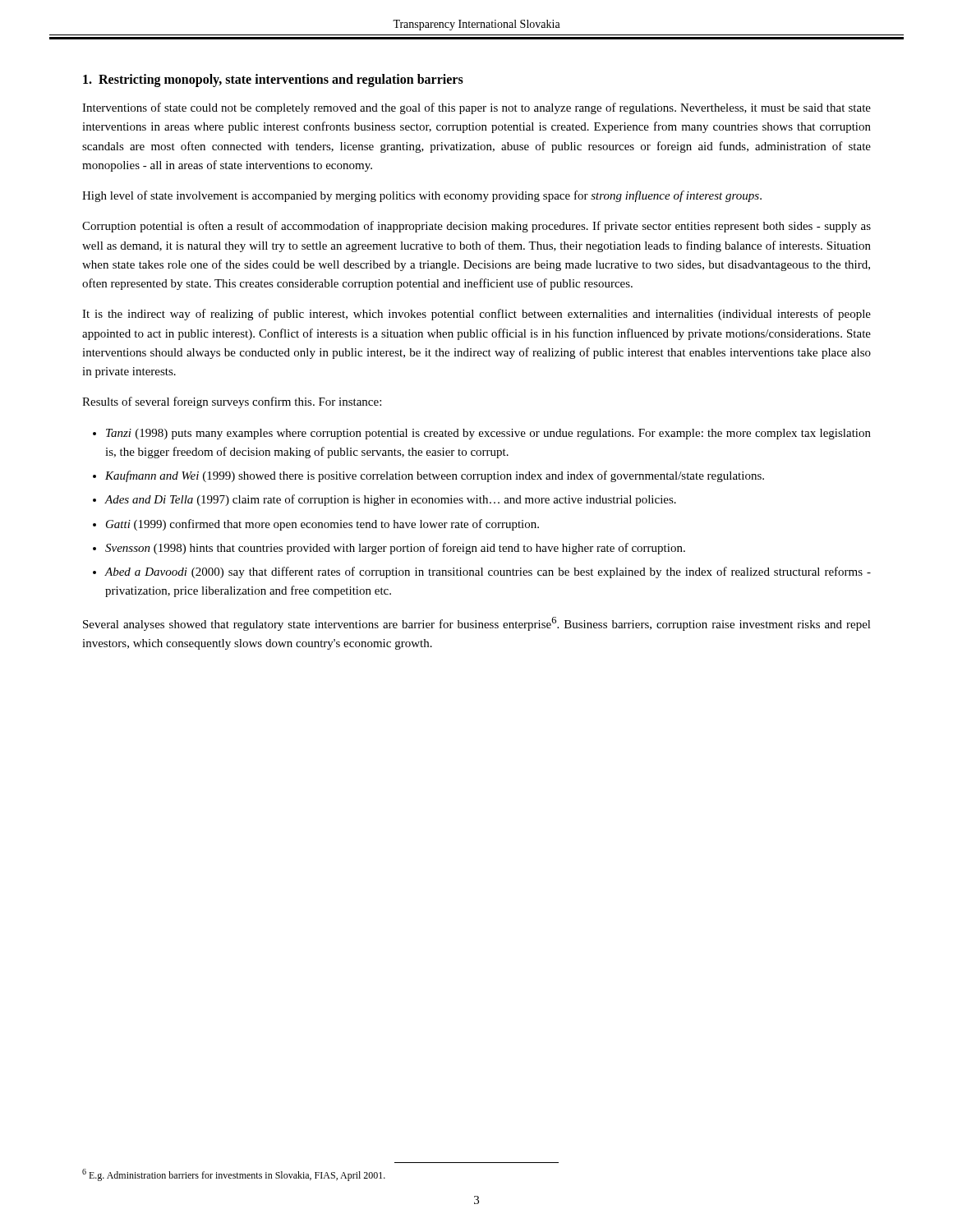Click on the text block starting "Results of several foreign surveys"

point(232,402)
